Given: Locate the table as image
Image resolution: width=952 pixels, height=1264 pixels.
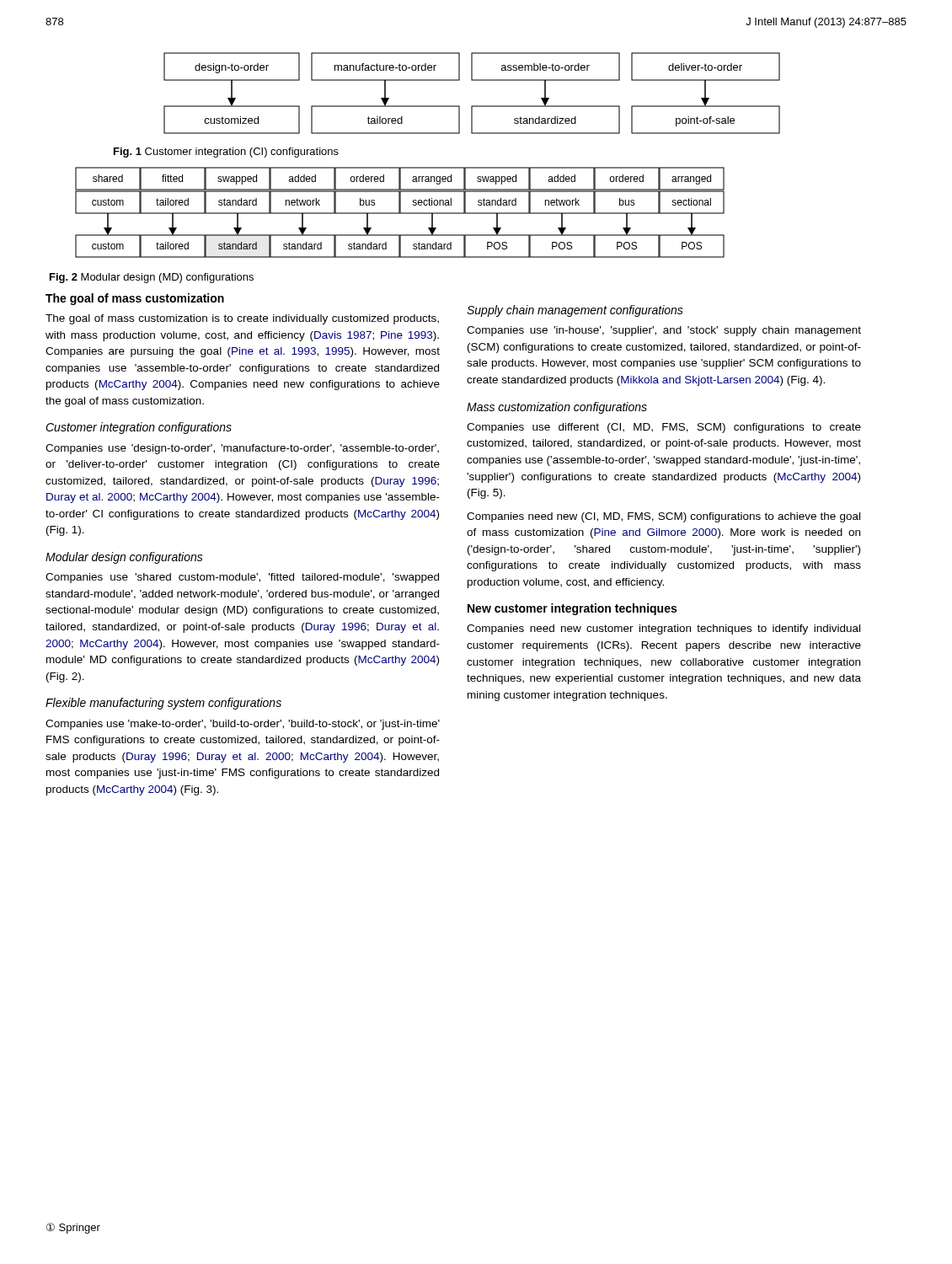Looking at the screenshot, I should [476, 217].
